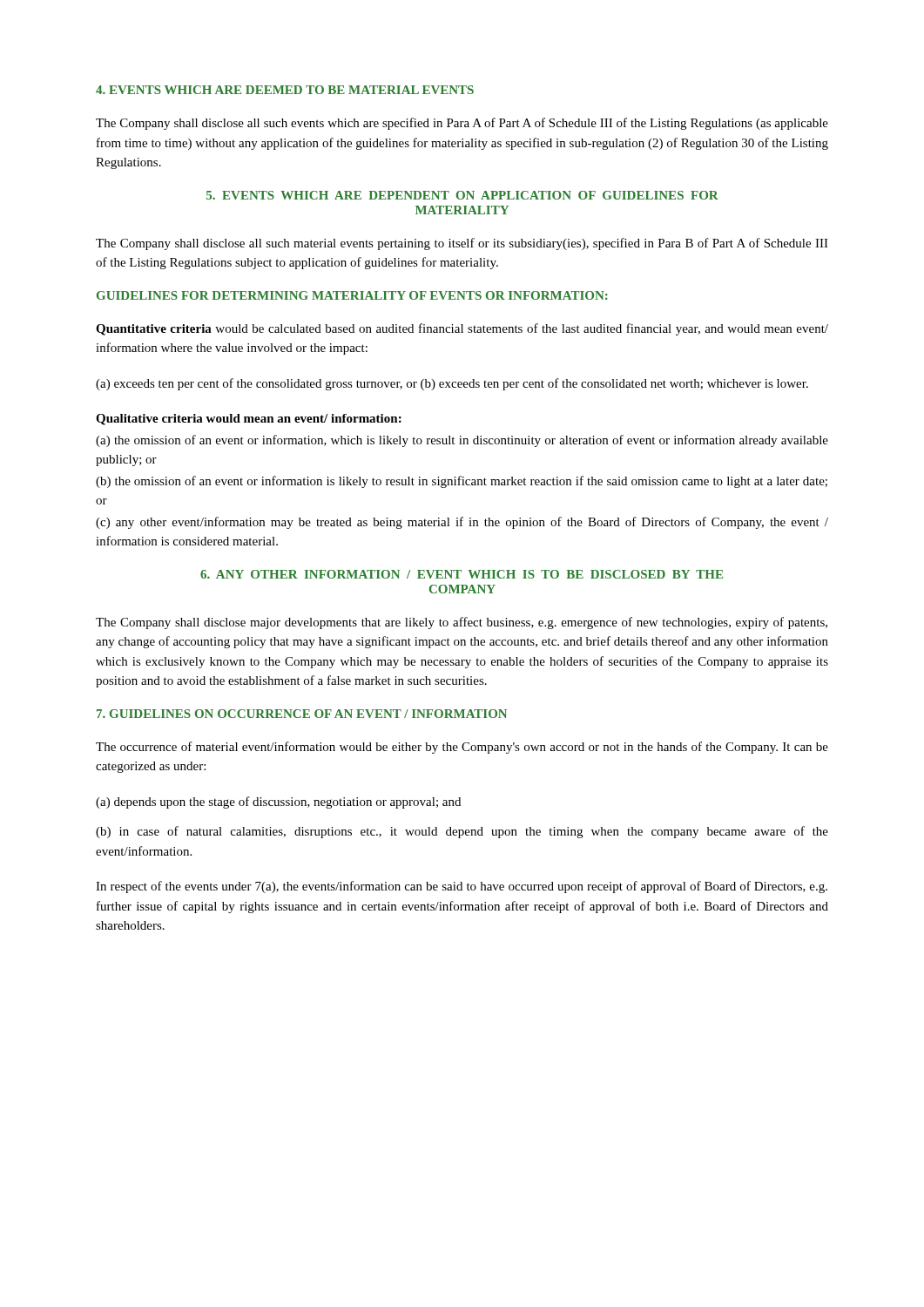This screenshot has height=1307, width=924.
Task: Click the passage that begins "Qualitative criteria would mean an"
Action: [462, 480]
